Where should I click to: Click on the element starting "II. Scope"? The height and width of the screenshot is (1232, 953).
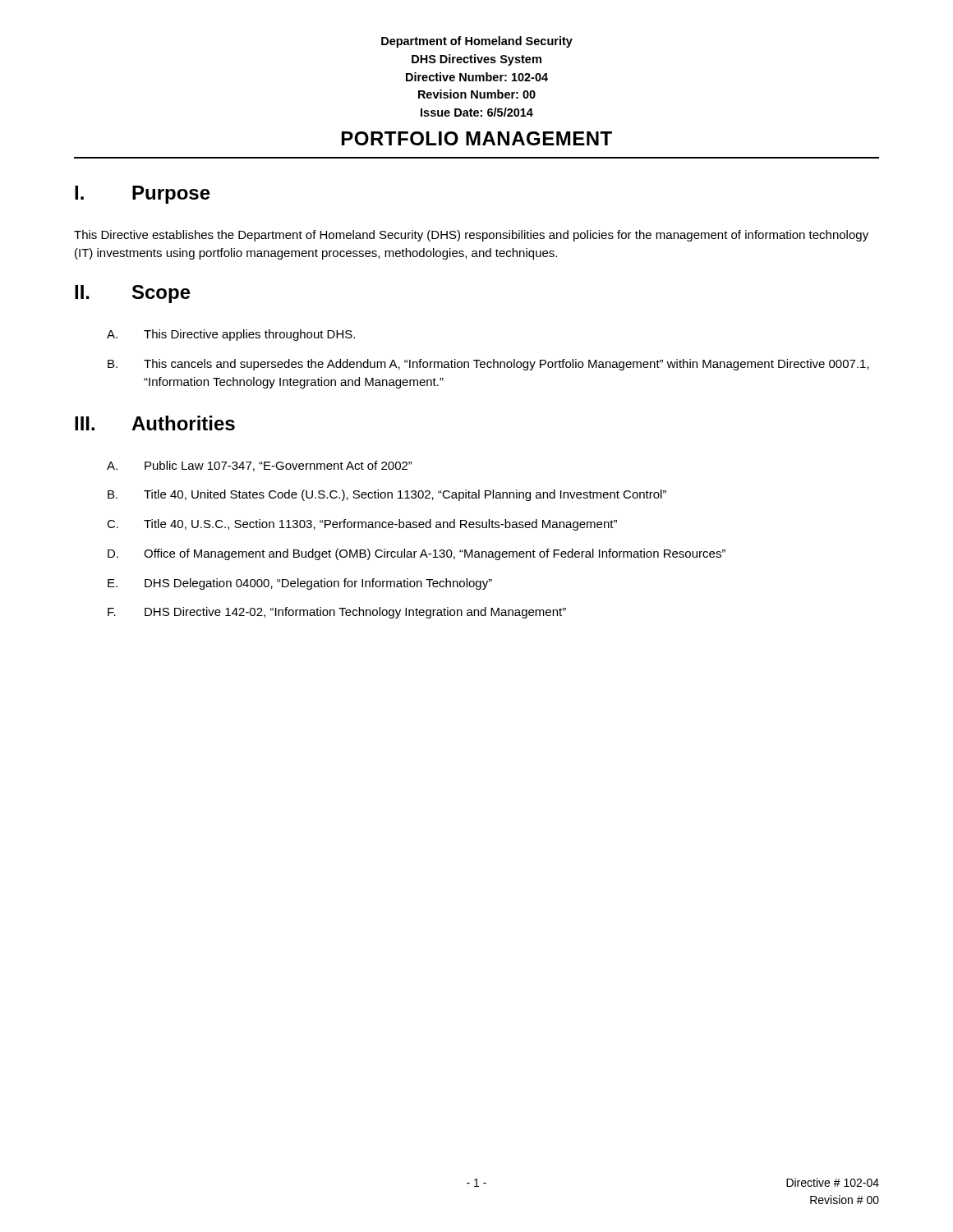(x=132, y=293)
